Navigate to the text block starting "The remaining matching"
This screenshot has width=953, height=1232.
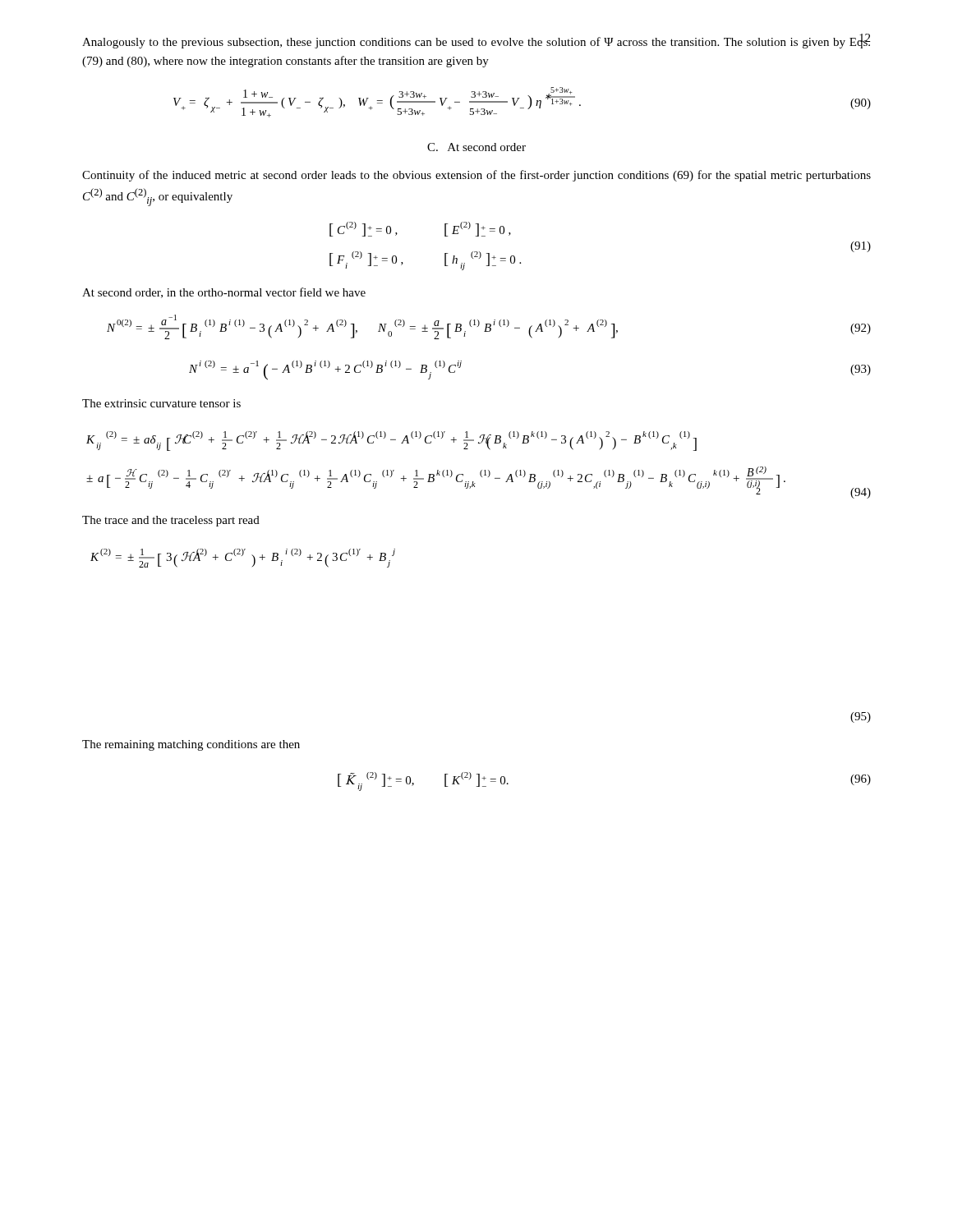tap(191, 744)
